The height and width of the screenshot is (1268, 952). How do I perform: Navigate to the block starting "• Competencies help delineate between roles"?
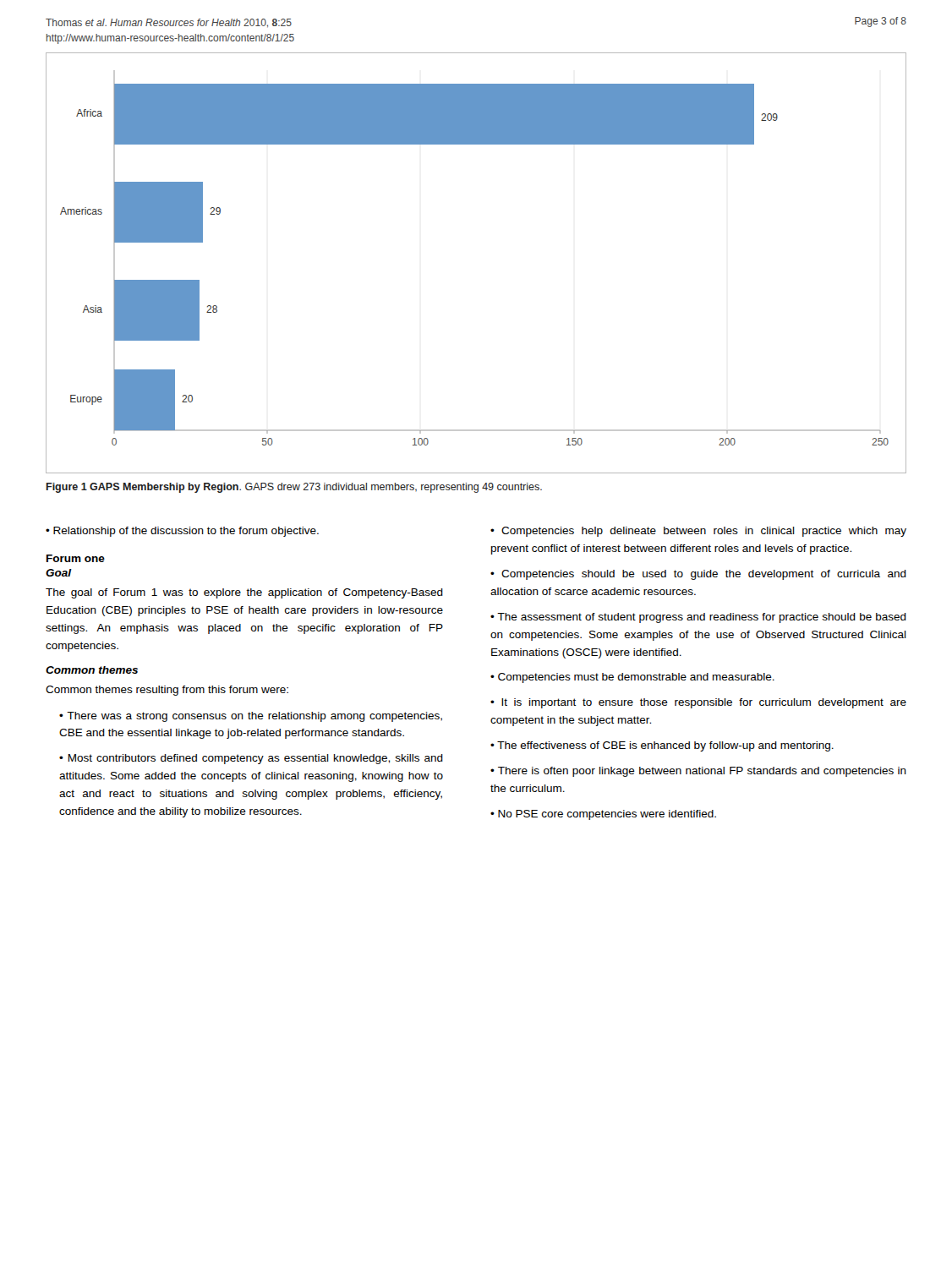[698, 539]
